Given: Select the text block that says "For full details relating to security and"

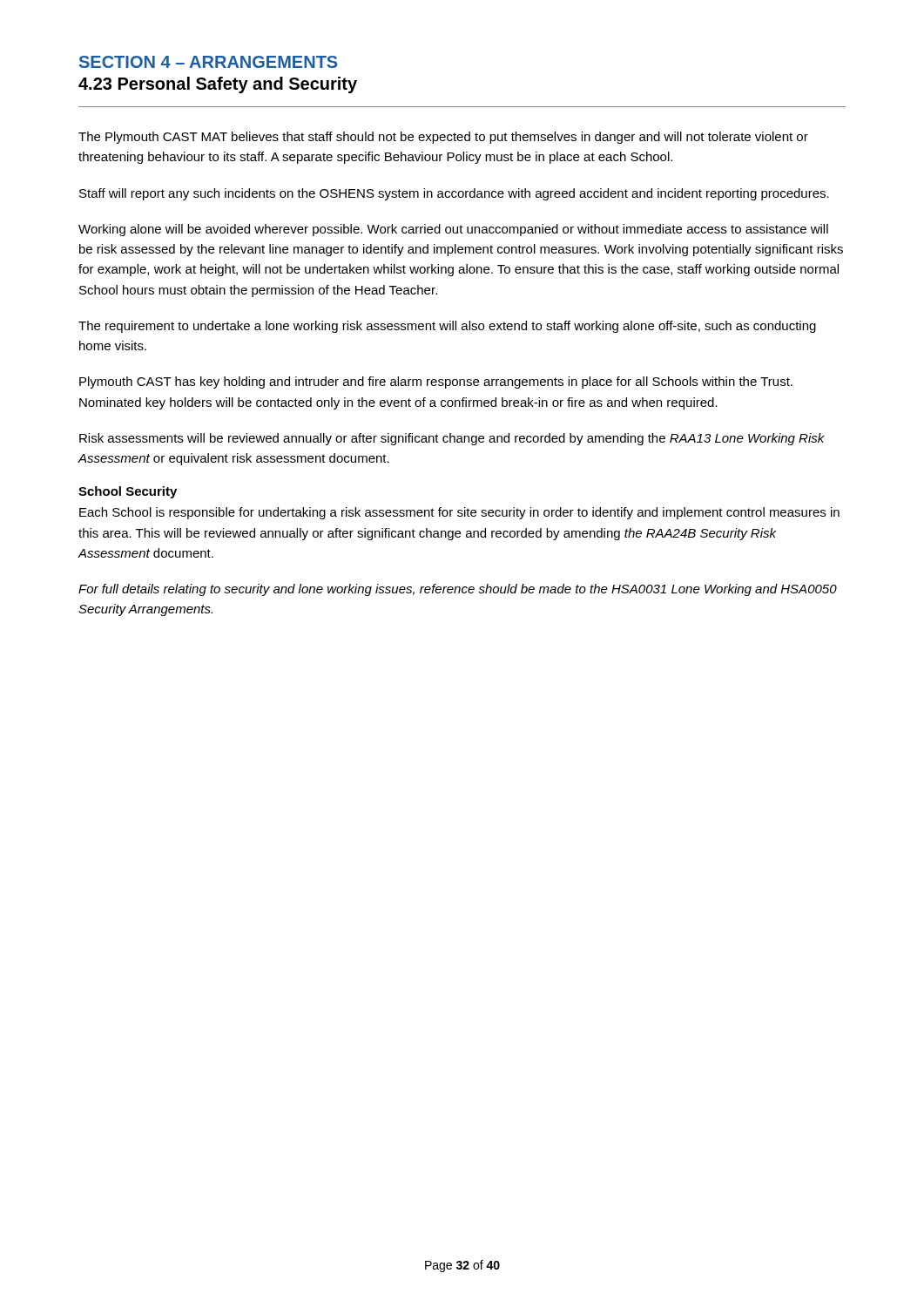Looking at the screenshot, I should tap(457, 599).
